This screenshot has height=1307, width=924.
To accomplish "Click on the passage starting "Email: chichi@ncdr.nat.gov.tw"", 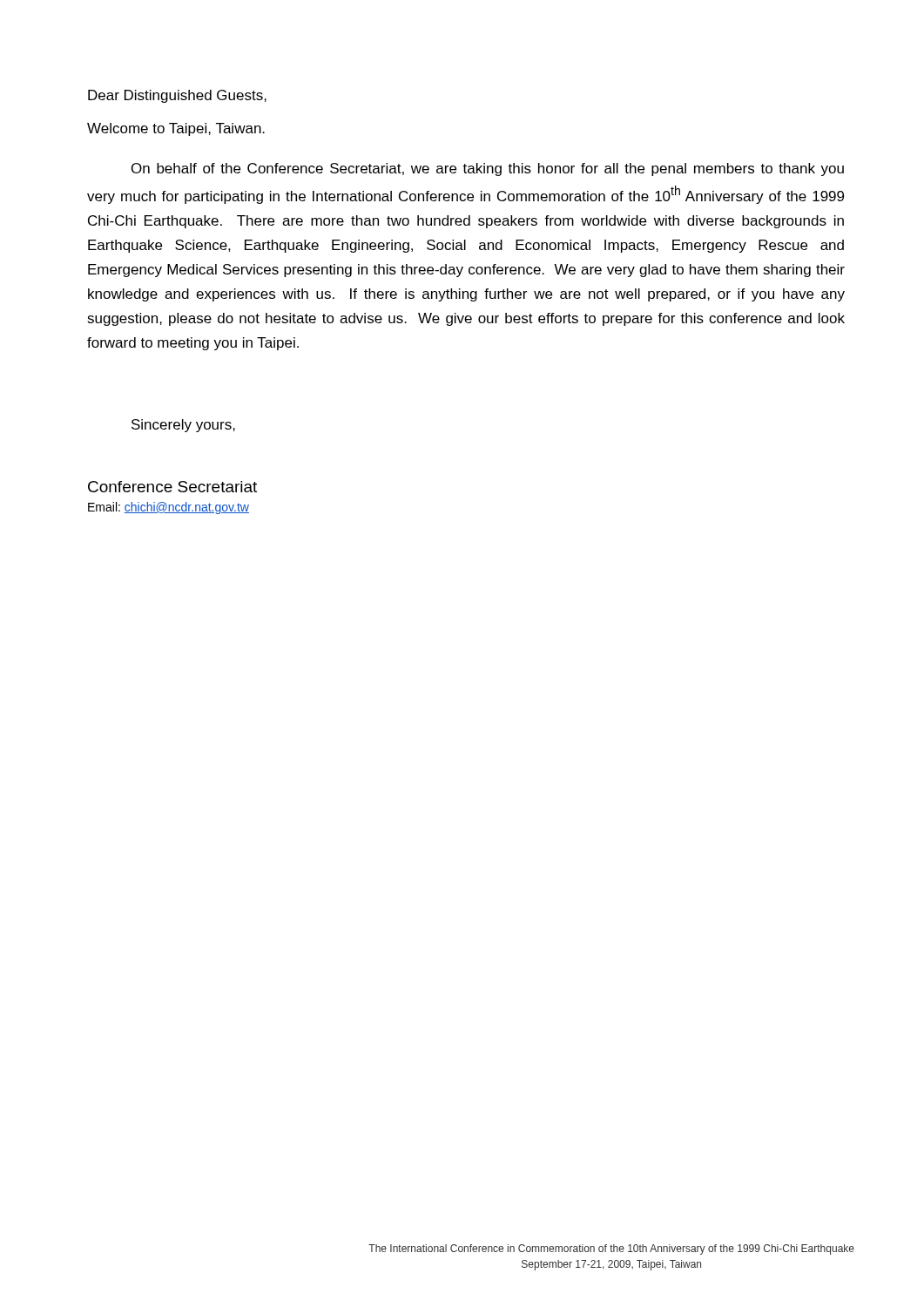I will click(x=168, y=507).
